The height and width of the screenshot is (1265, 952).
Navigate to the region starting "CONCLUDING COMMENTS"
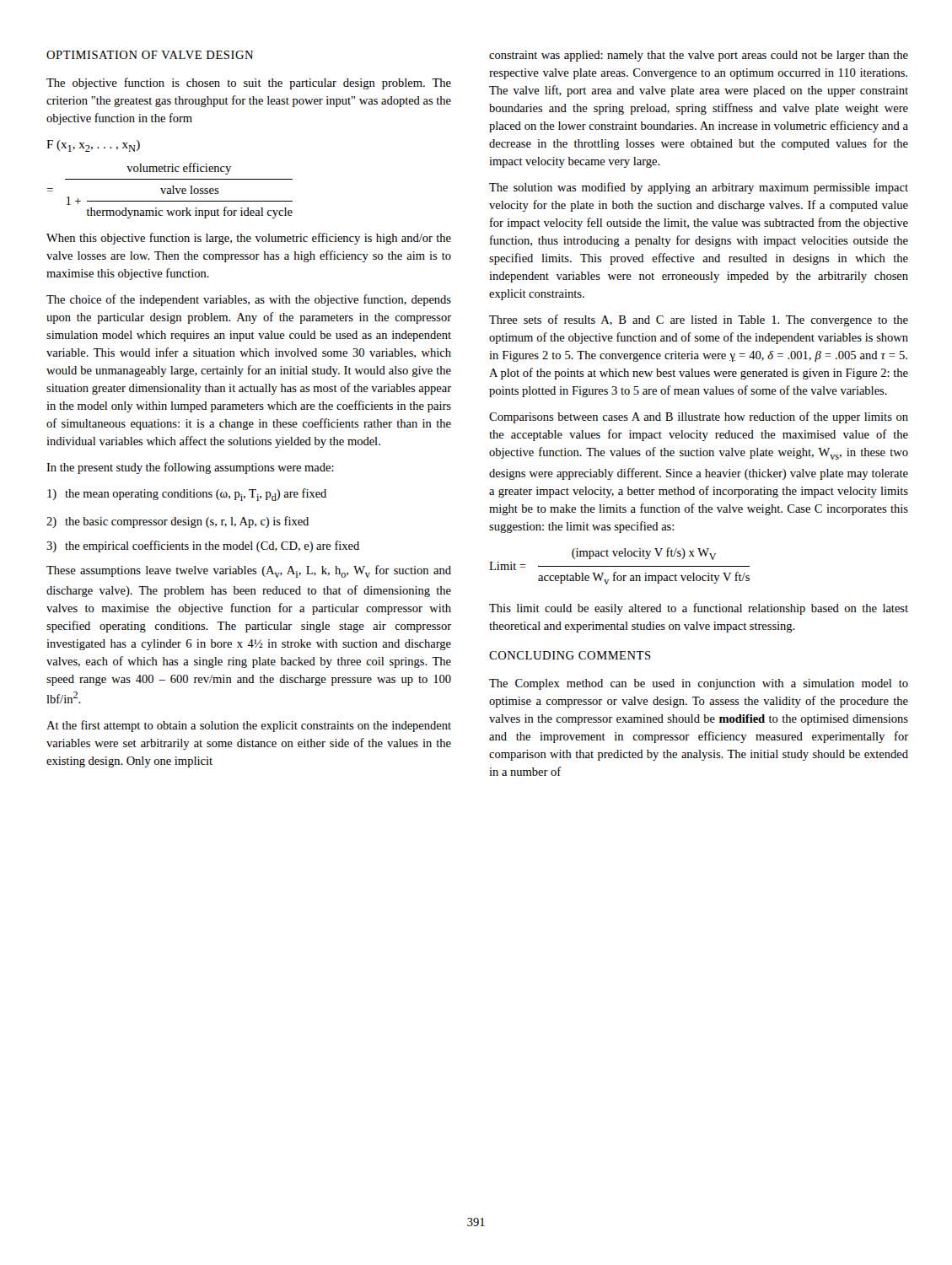tap(570, 655)
